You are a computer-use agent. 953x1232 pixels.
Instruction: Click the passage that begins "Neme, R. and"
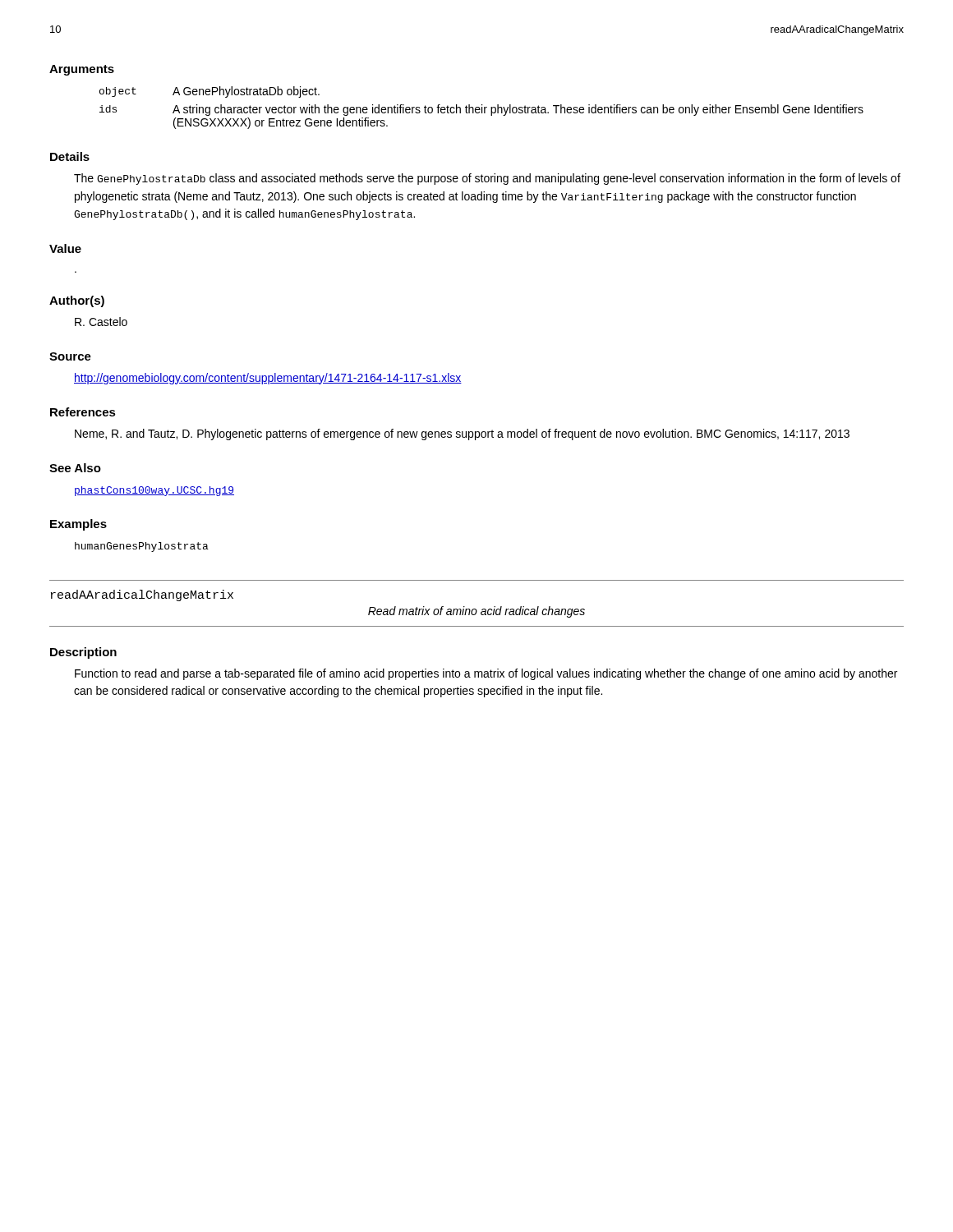462,433
